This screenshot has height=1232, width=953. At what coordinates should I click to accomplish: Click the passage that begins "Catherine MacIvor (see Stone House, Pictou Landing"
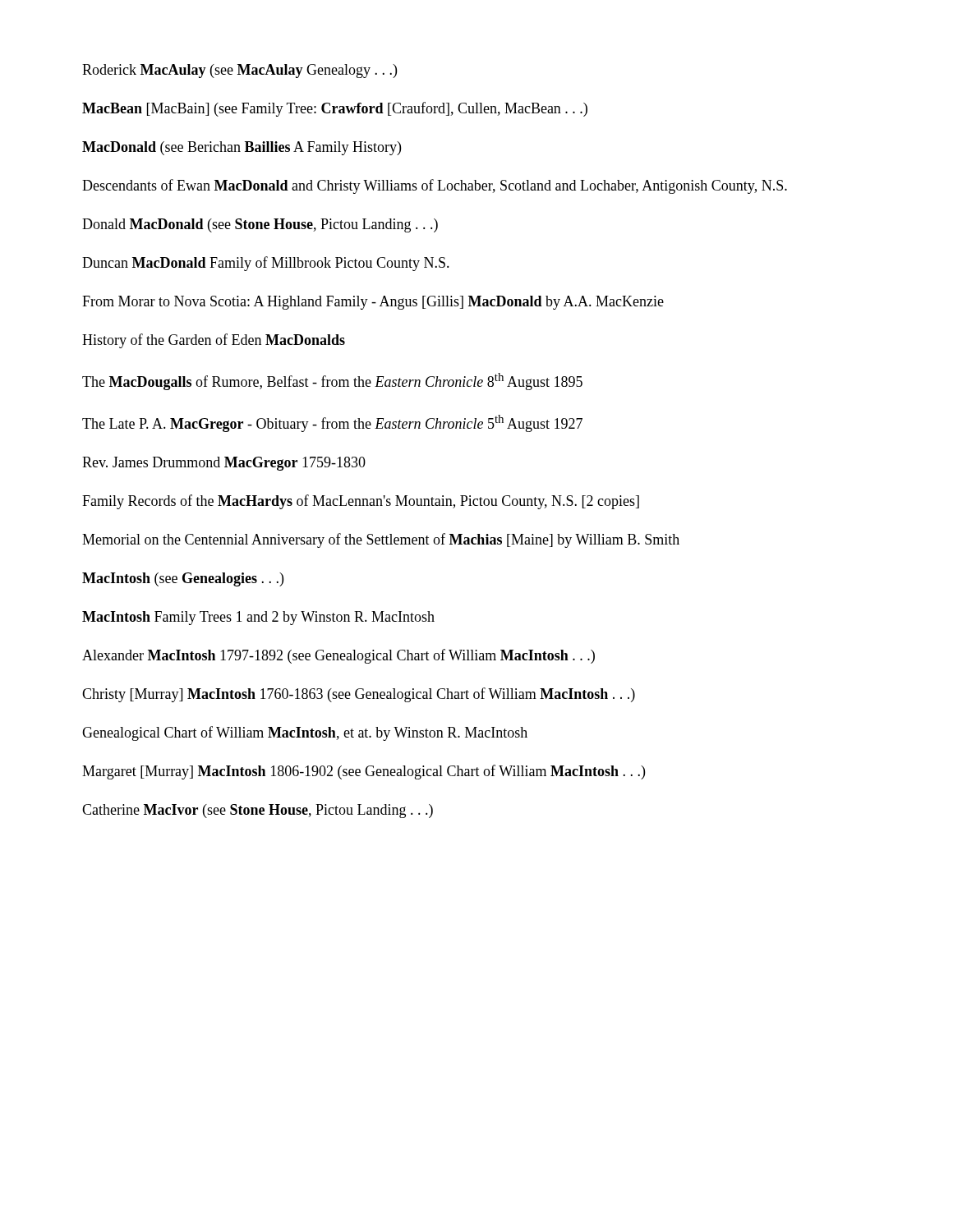click(x=258, y=810)
